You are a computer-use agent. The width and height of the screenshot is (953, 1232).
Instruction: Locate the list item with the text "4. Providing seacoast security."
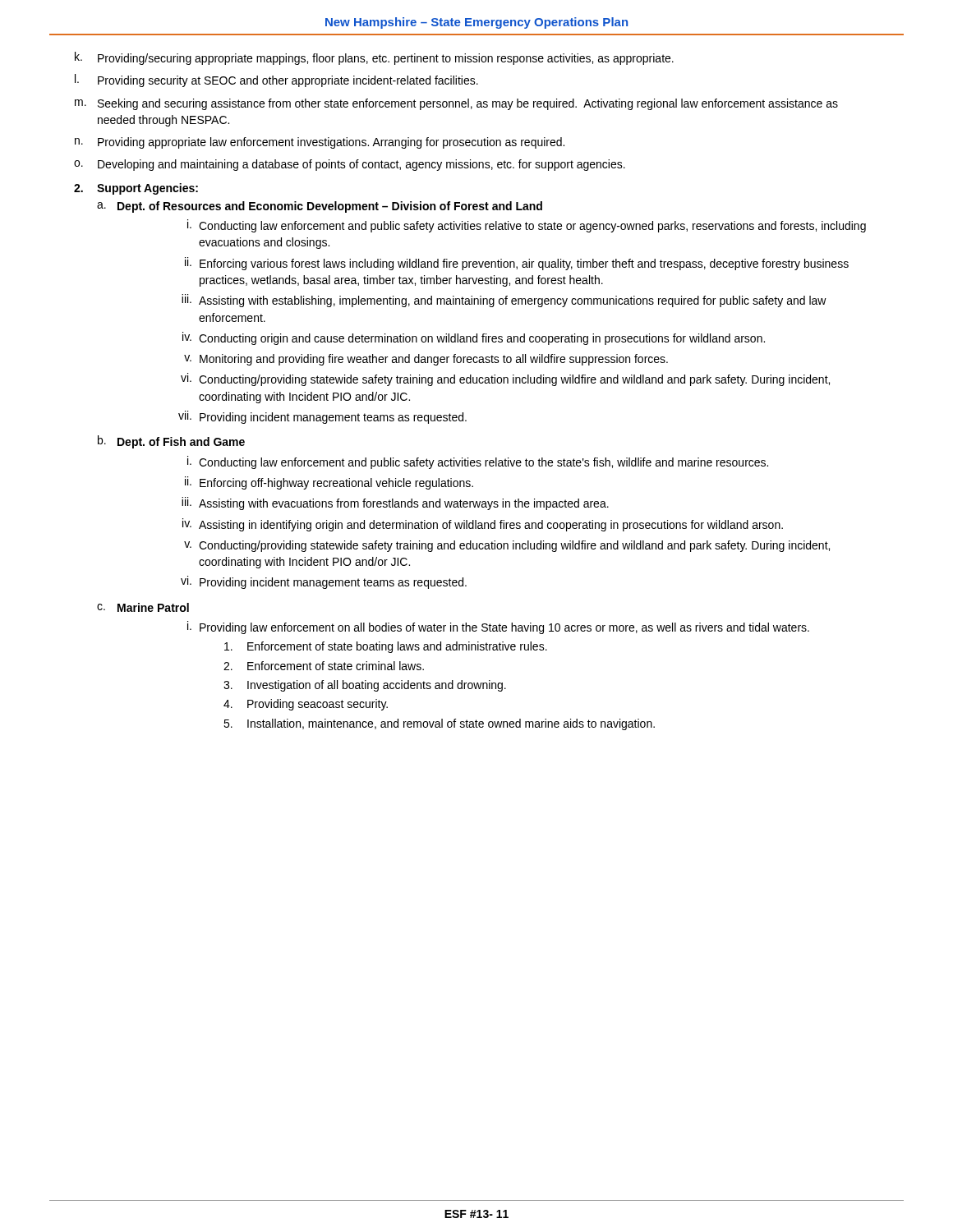point(306,705)
